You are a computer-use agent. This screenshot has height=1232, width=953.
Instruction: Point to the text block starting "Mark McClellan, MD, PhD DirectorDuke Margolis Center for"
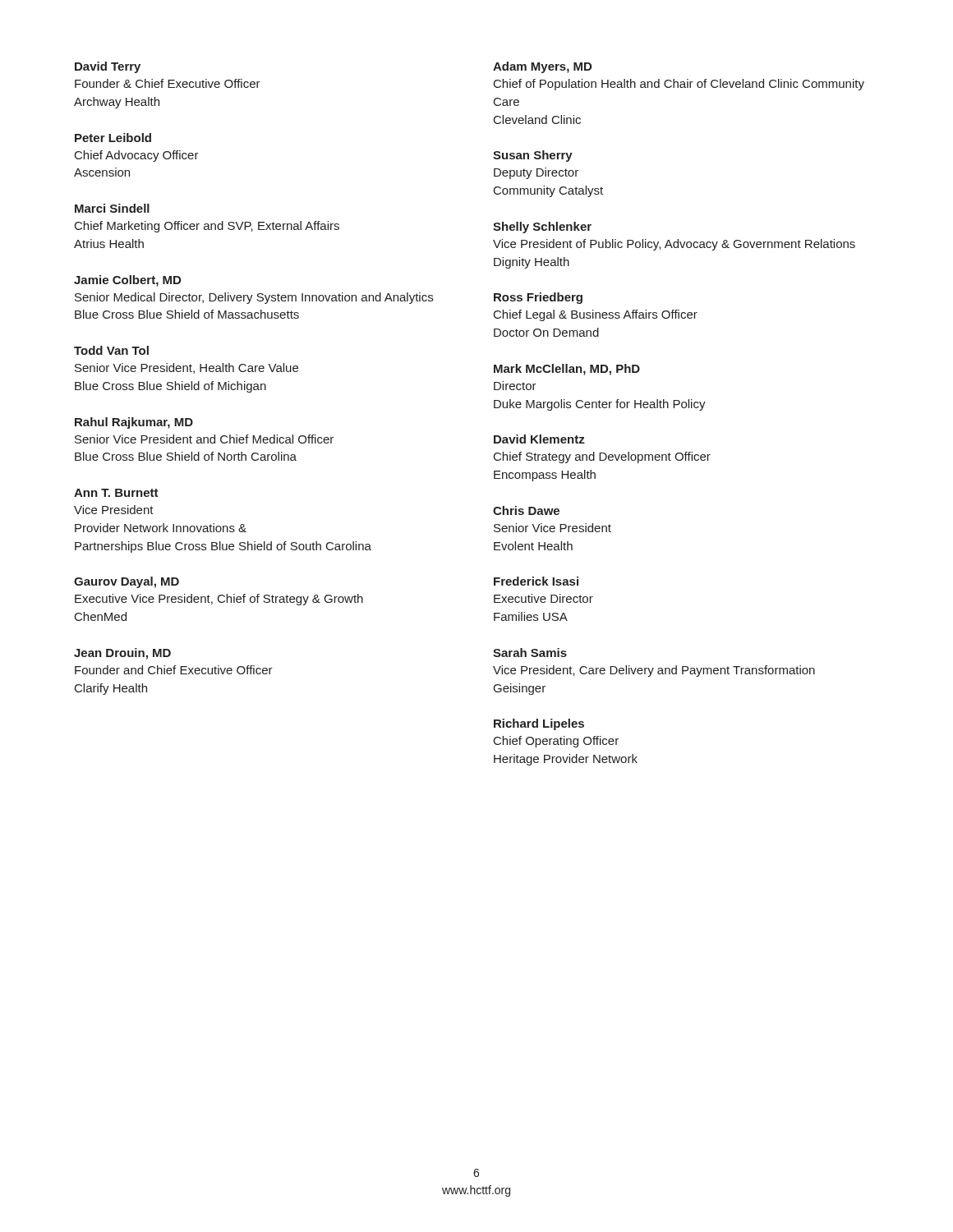[x=567, y=370]
